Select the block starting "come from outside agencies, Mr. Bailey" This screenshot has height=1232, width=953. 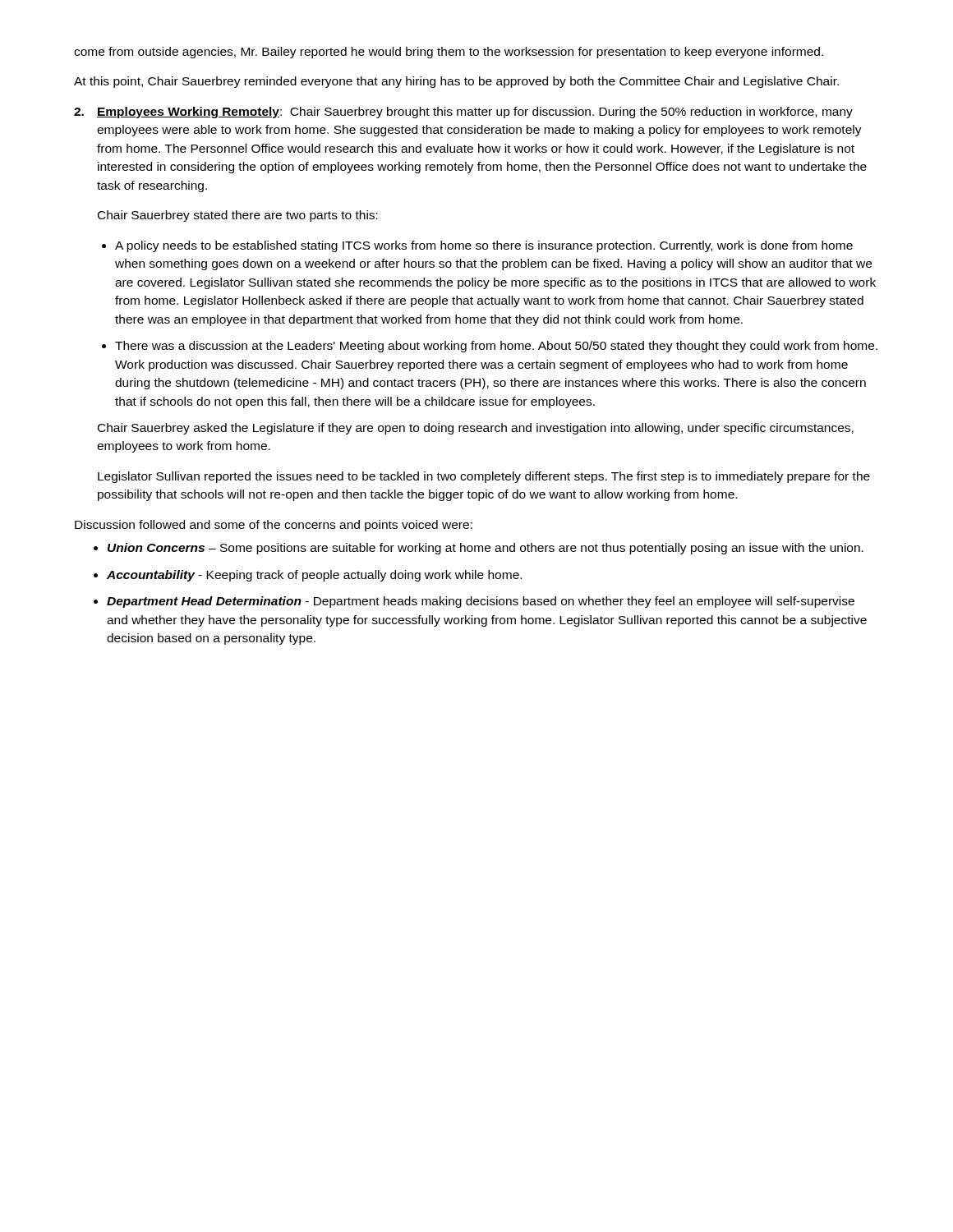pos(449,51)
